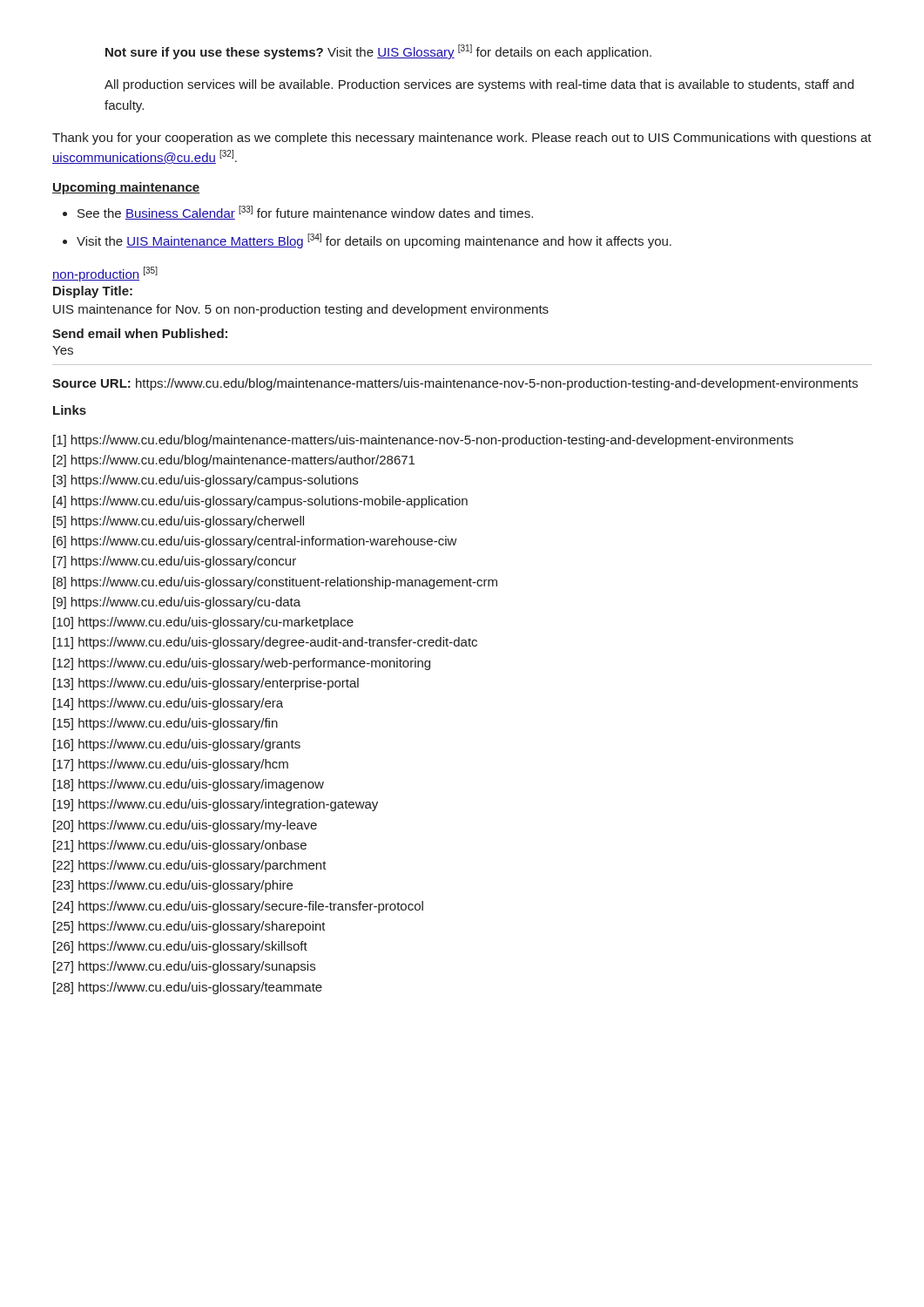Screen dimensions: 1307x924
Task: Locate the text starting "Display Title:"
Action: [93, 290]
